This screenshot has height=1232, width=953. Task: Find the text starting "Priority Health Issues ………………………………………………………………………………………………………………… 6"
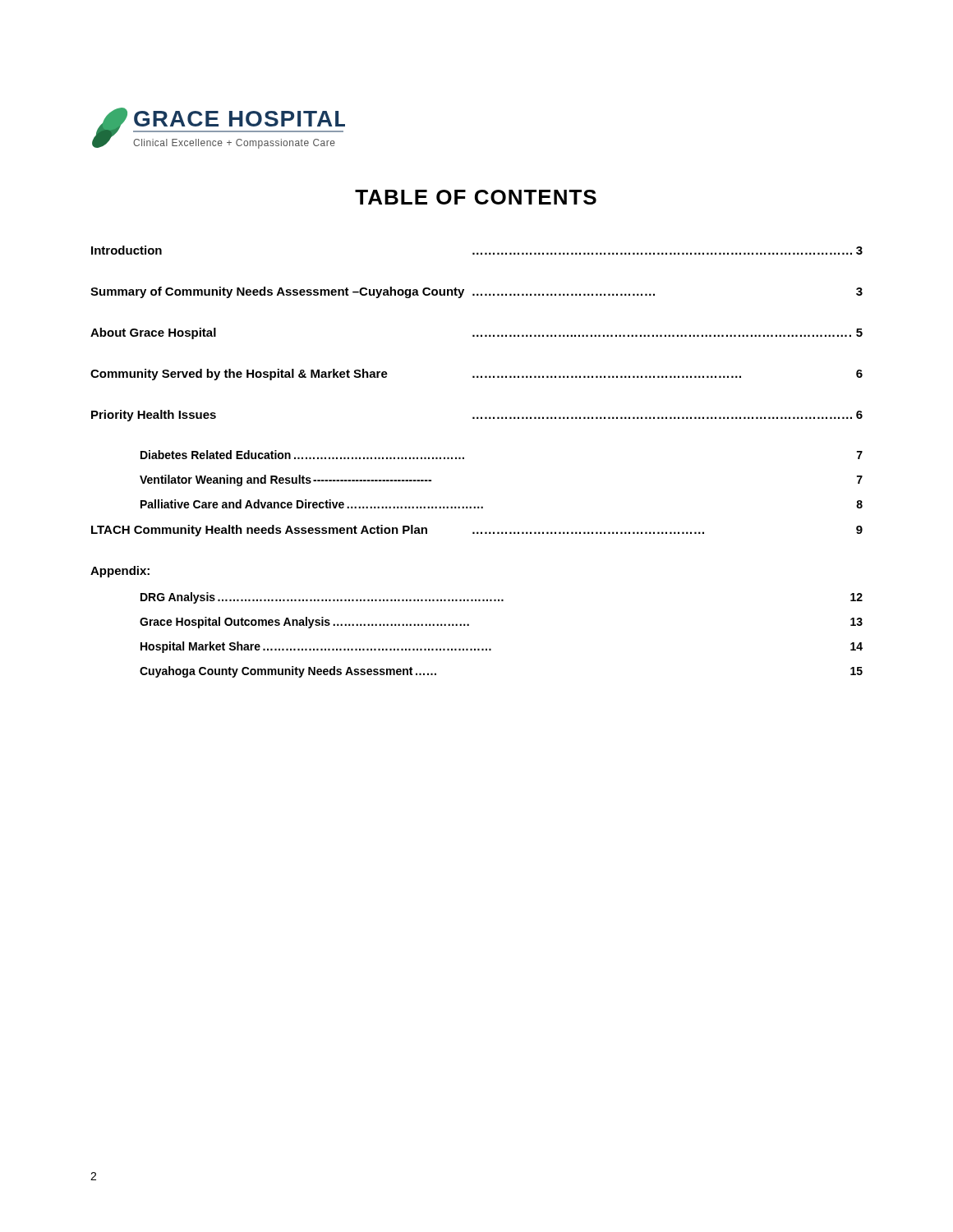[476, 415]
